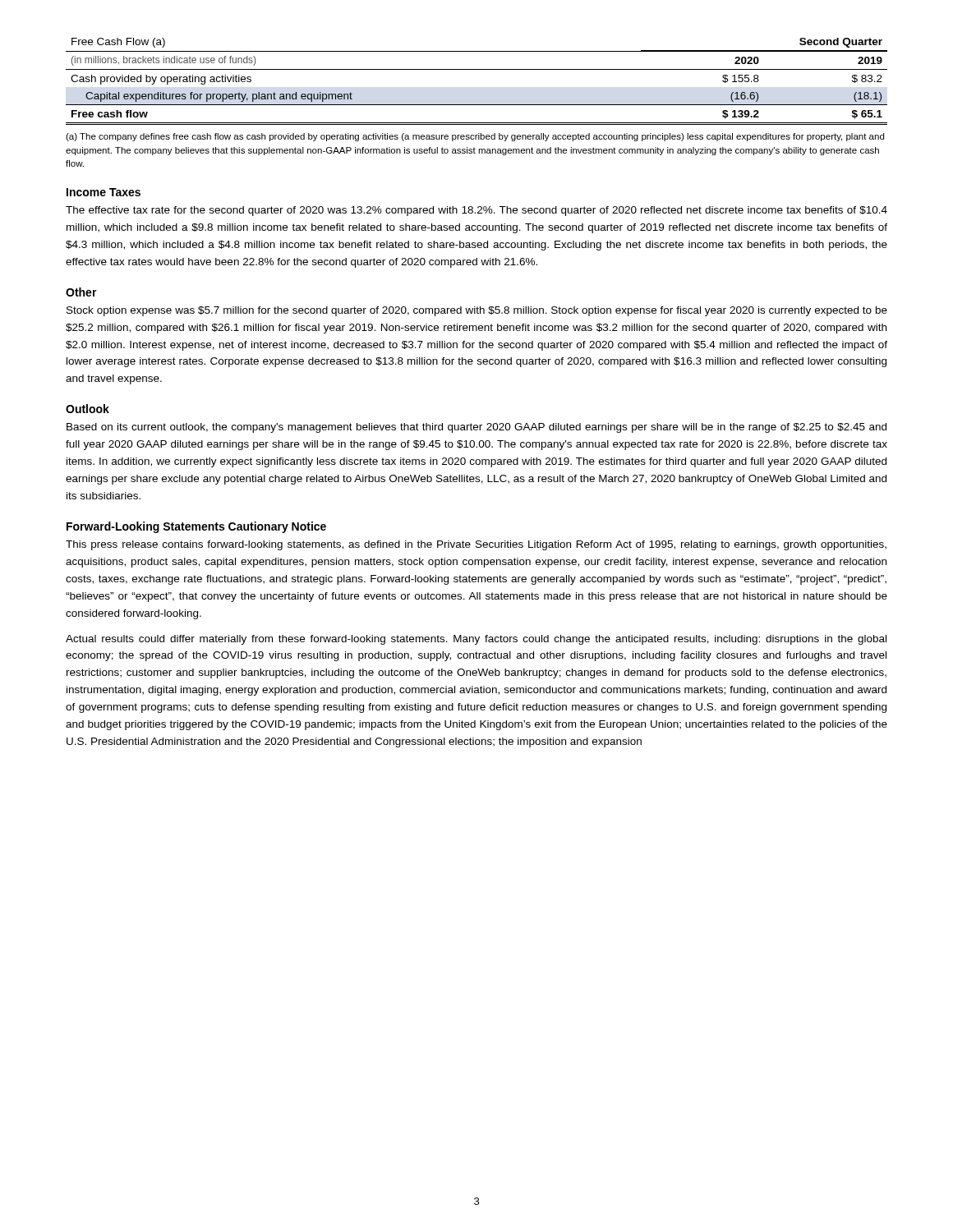The height and width of the screenshot is (1232, 953).
Task: Find the text block that reads "Based on its current outlook, the"
Action: pos(476,461)
